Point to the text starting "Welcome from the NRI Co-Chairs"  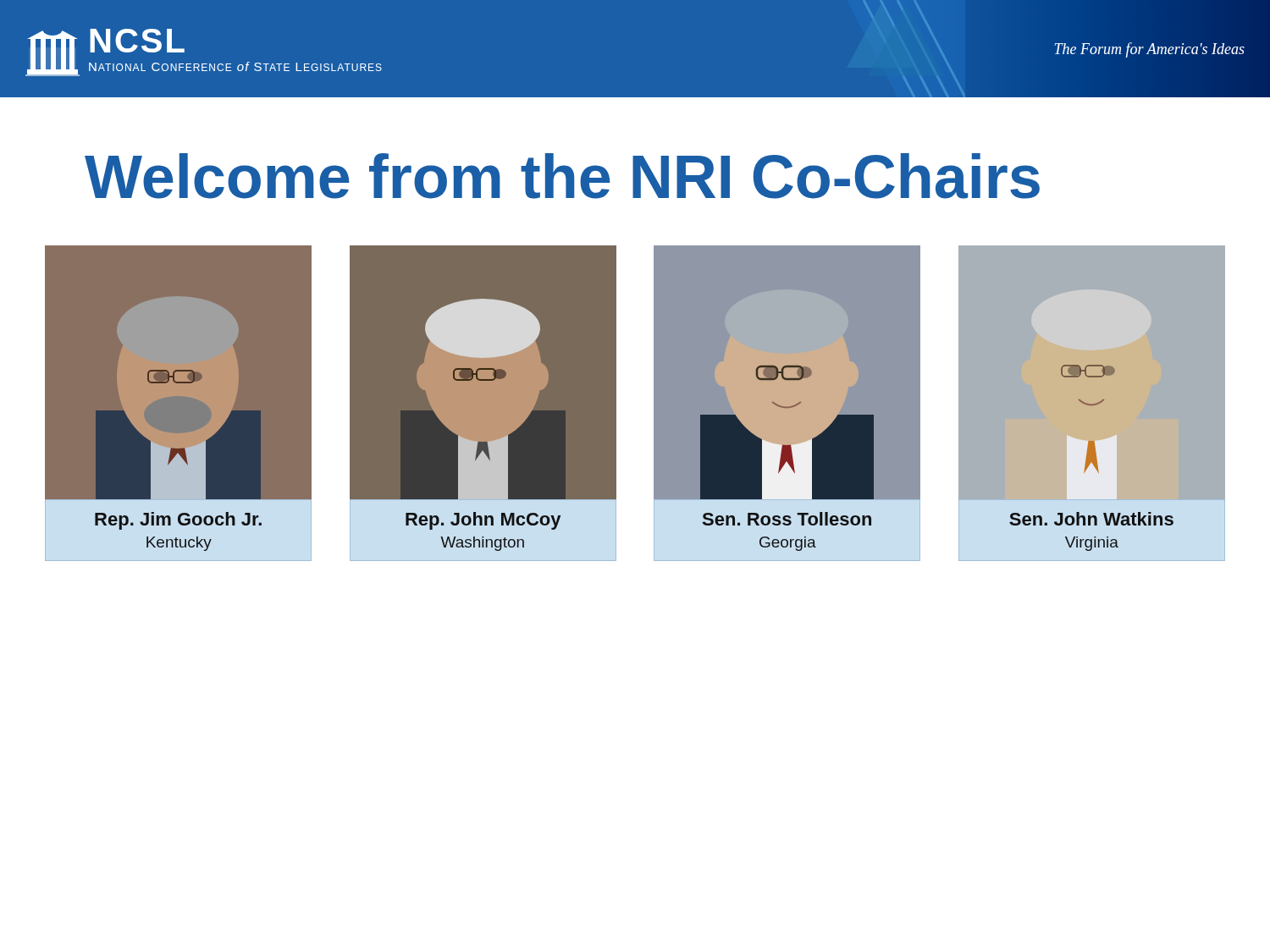pyautogui.click(x=563, y=177)
